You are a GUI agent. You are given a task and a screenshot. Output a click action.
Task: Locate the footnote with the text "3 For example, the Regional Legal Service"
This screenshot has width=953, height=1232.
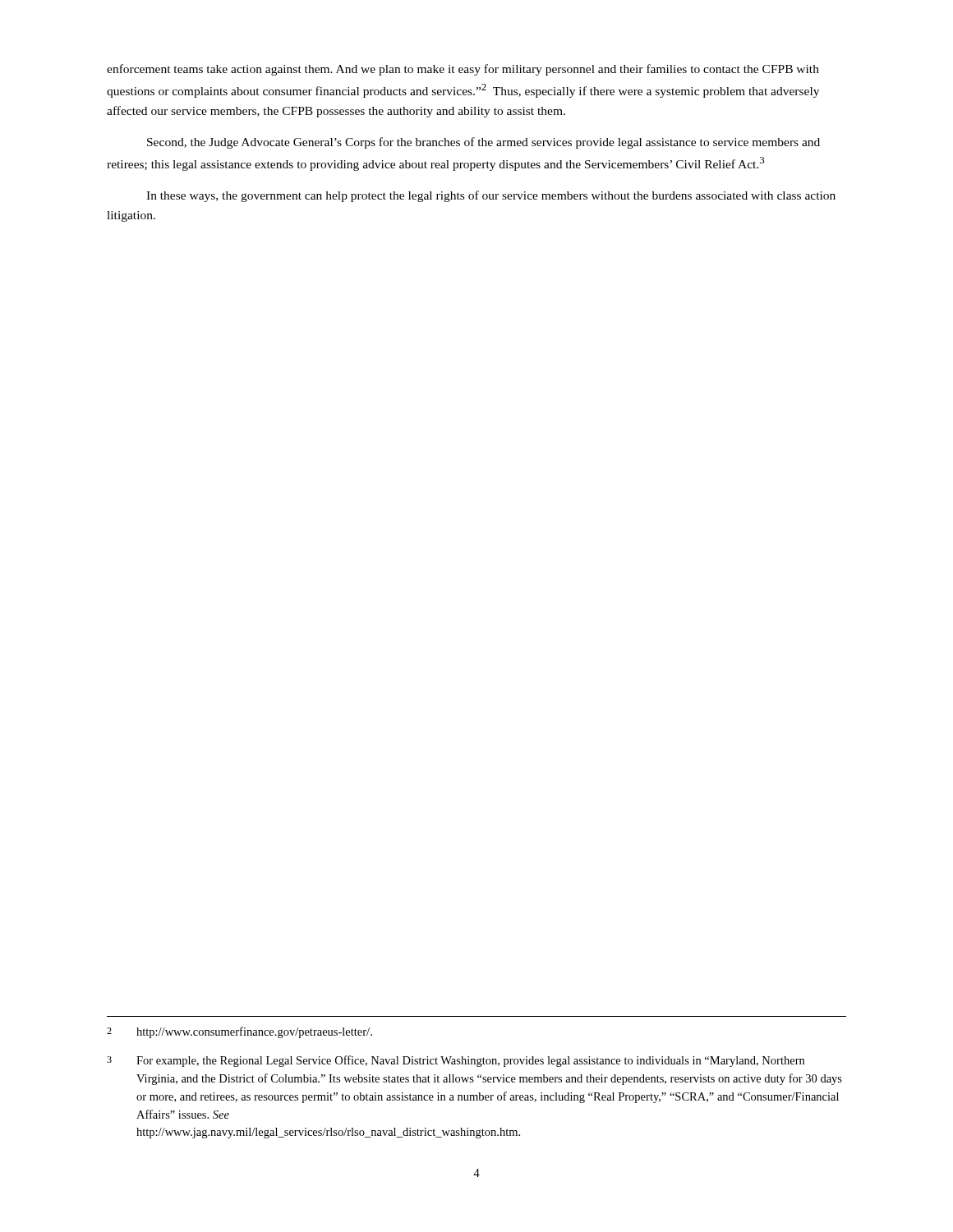point(476,1097)
